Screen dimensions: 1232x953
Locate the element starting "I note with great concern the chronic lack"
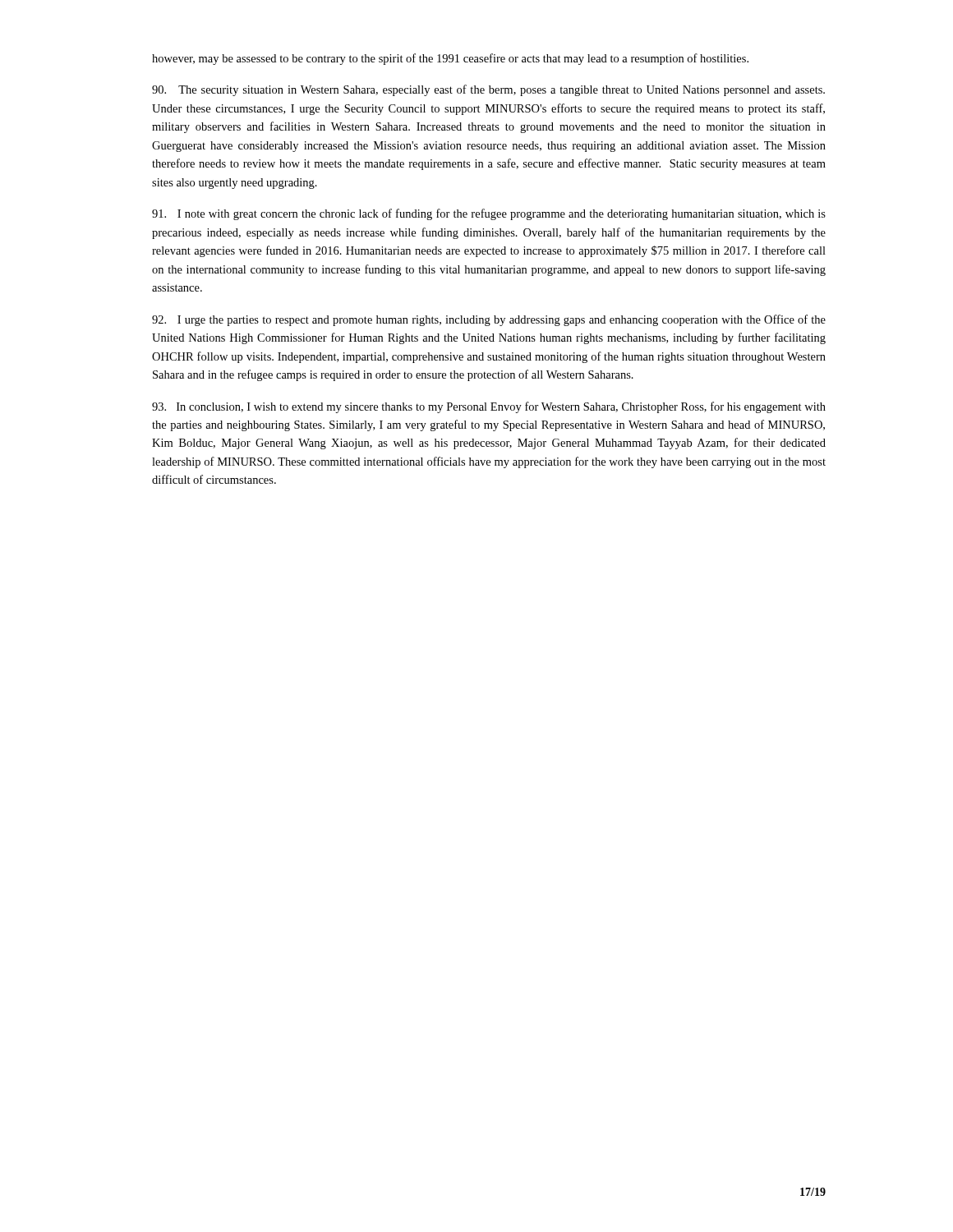(489, 251)
